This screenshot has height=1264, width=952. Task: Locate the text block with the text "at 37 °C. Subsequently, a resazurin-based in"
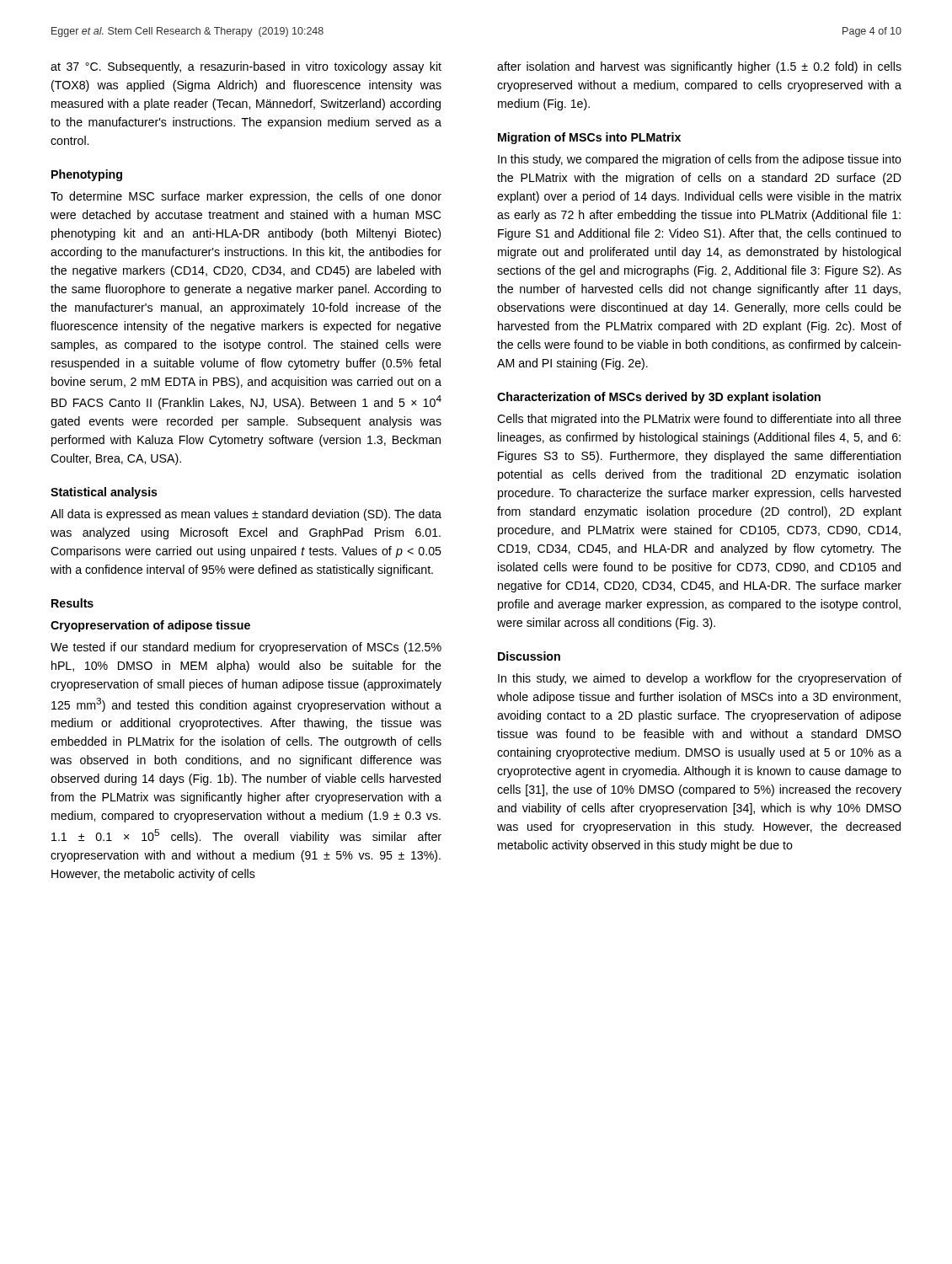pos(246,104)
